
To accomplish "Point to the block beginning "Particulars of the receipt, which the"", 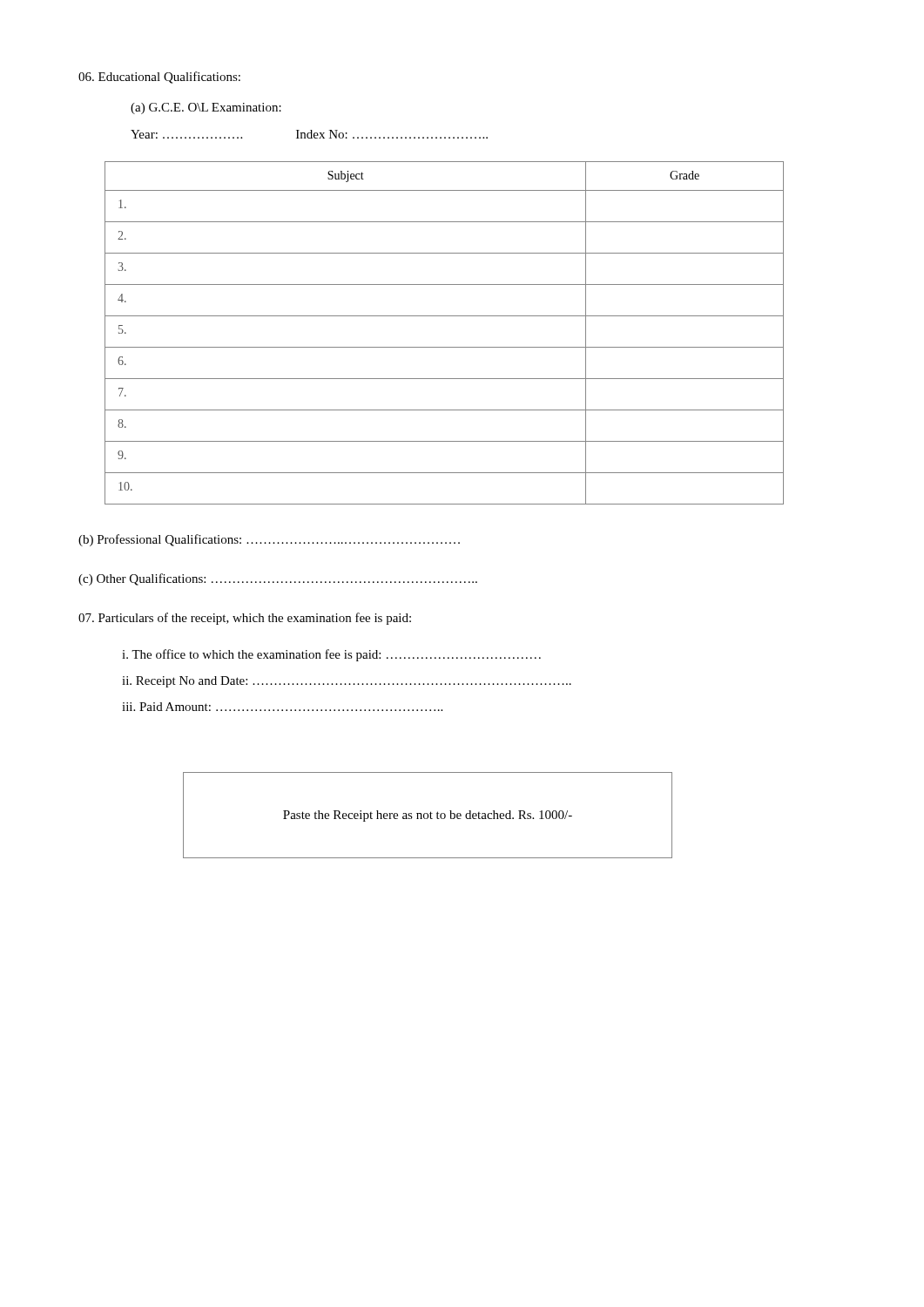I will click(245, 618).
